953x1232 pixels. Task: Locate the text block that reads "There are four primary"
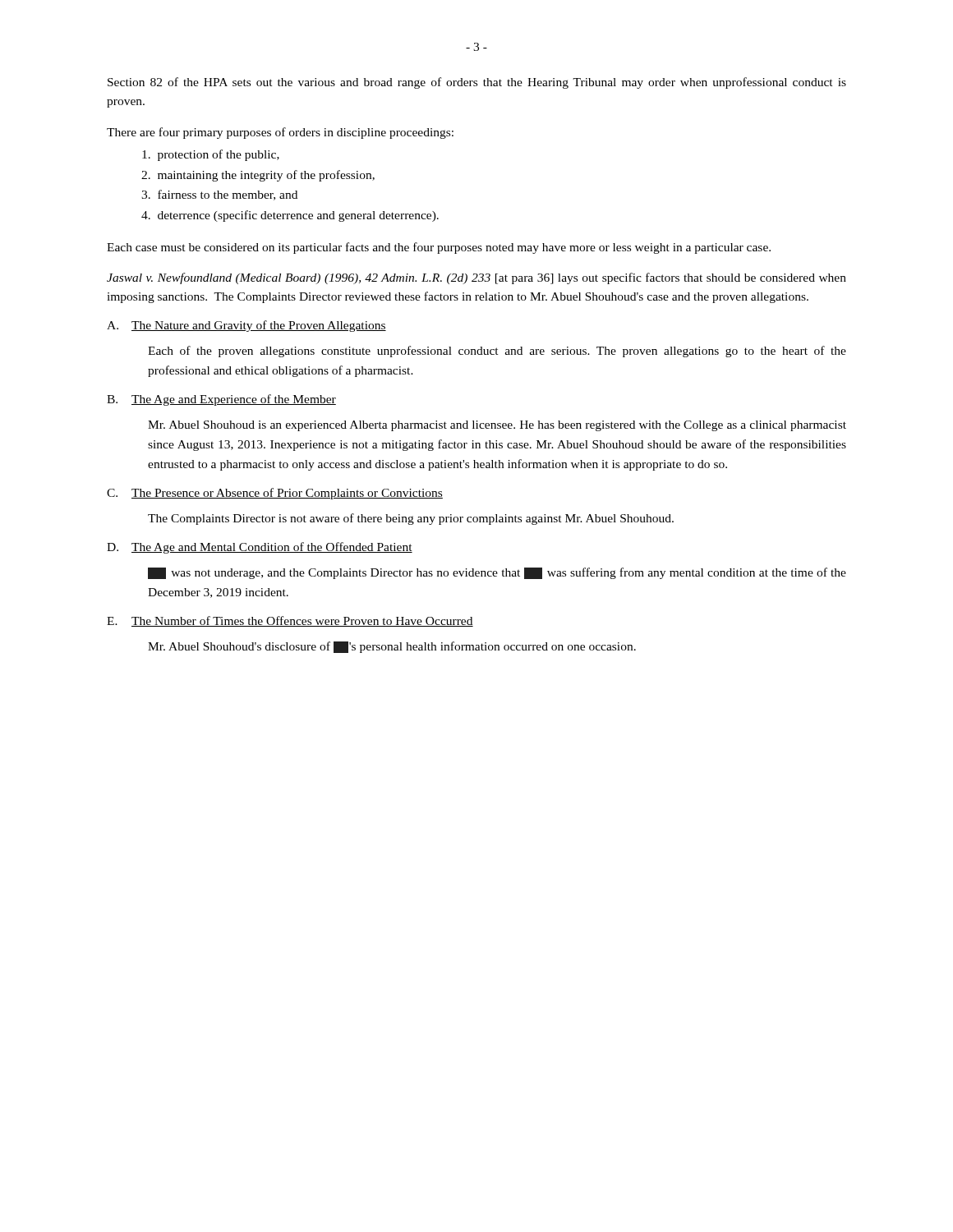[281, 131]
